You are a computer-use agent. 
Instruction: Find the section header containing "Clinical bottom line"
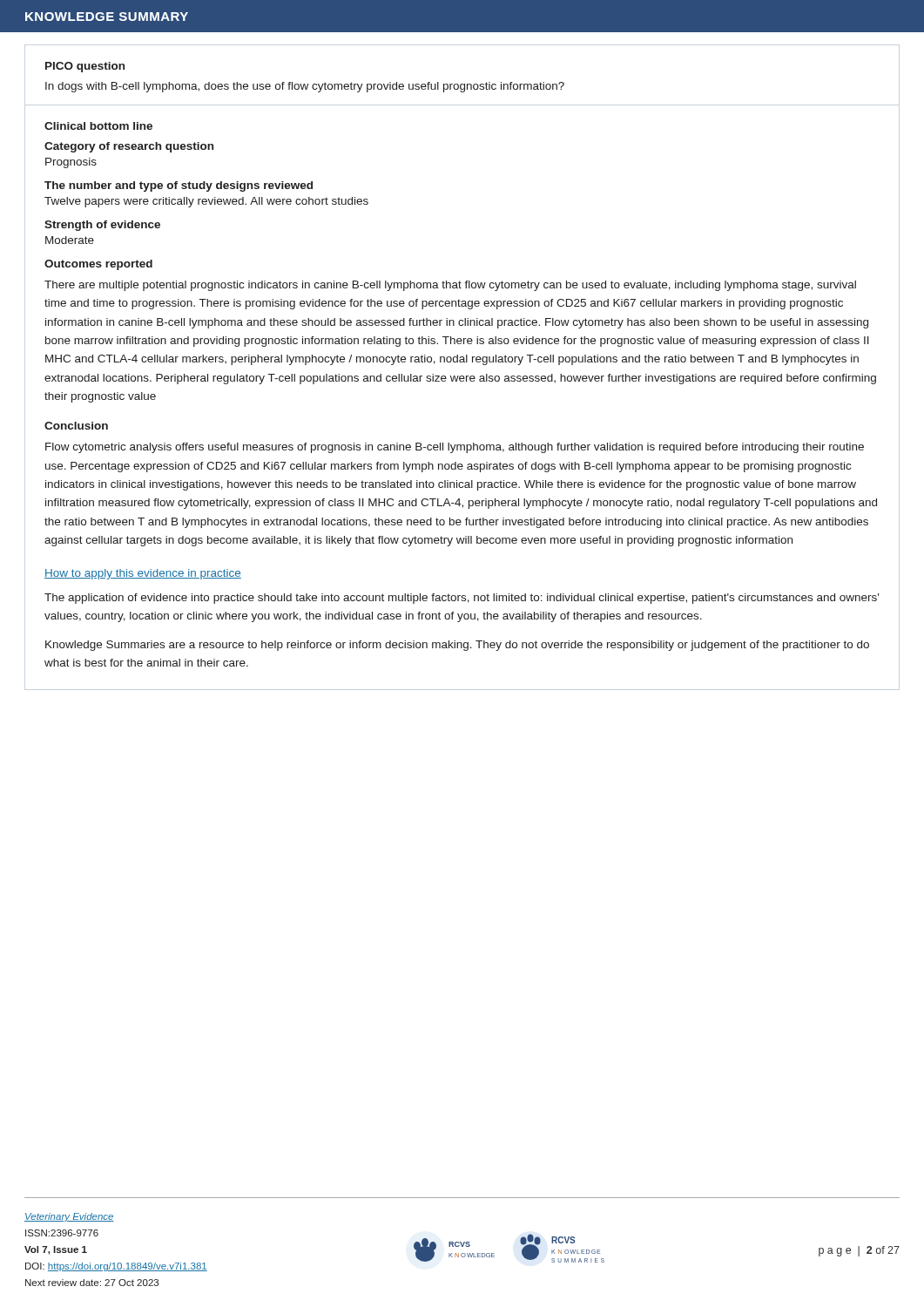point(99,126)
